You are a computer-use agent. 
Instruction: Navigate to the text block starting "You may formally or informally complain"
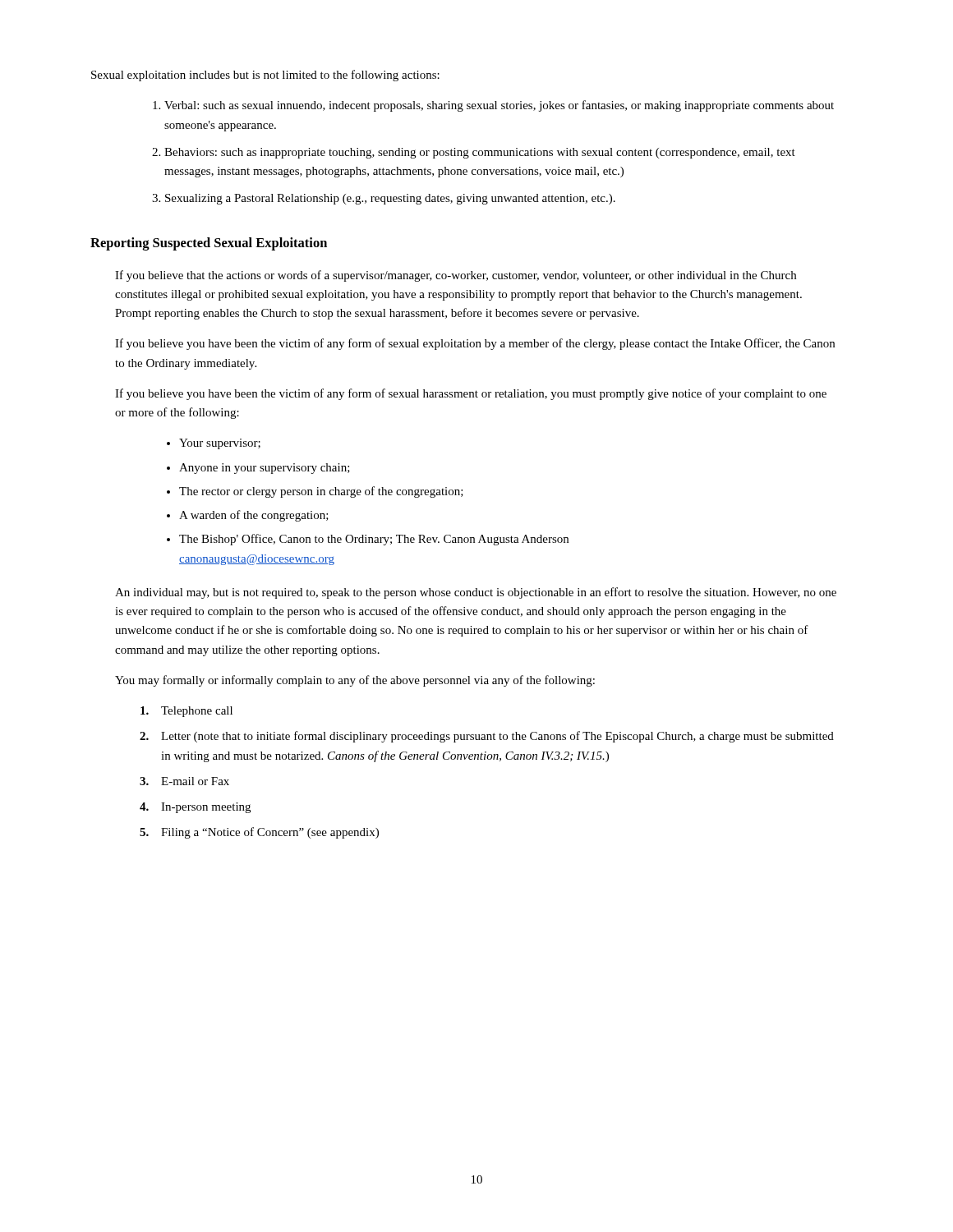click(x=355, y=680)
